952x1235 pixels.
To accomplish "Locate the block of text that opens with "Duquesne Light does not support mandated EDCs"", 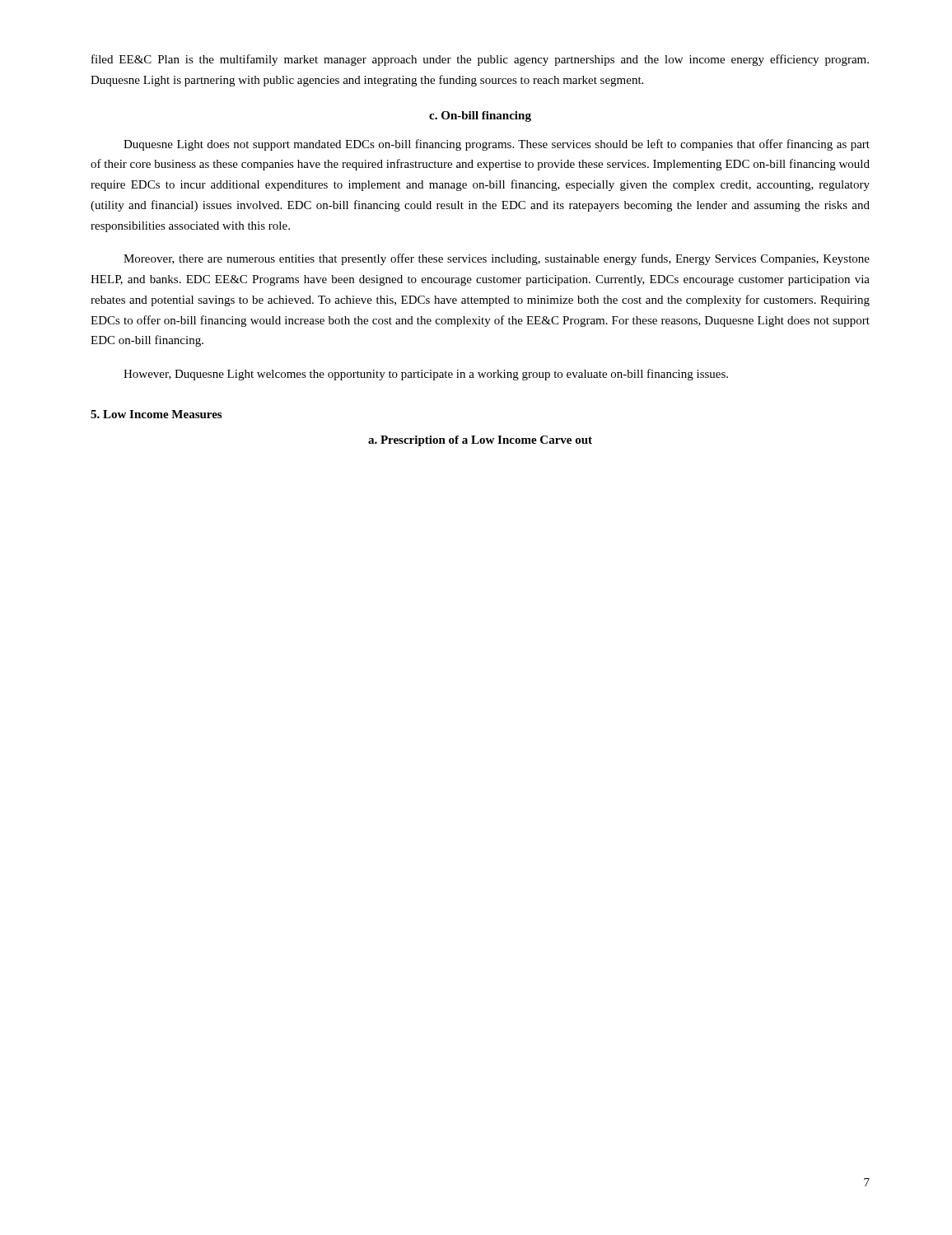I will 480,184.
